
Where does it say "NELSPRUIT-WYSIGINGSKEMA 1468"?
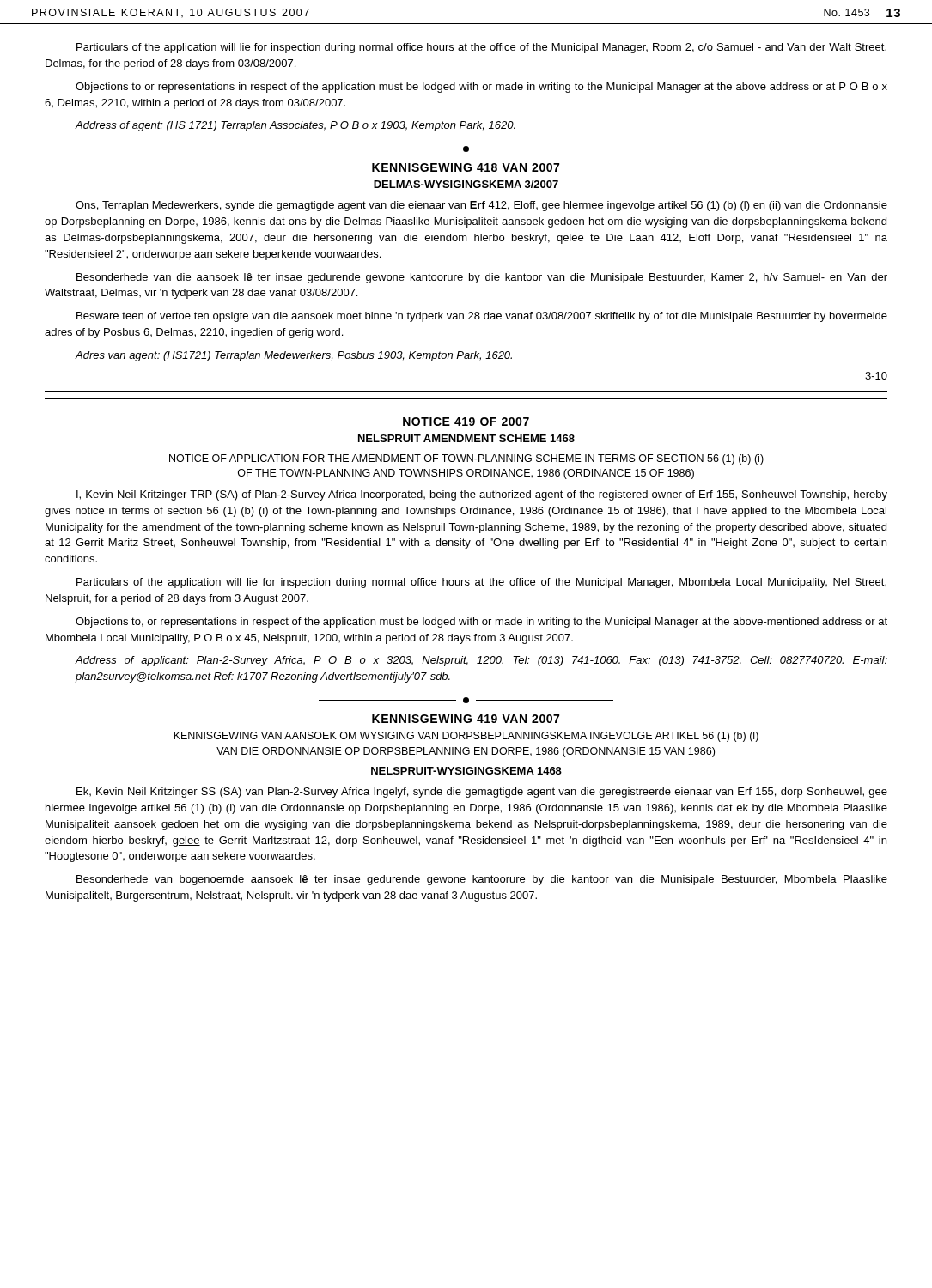[x=466, y=771]
